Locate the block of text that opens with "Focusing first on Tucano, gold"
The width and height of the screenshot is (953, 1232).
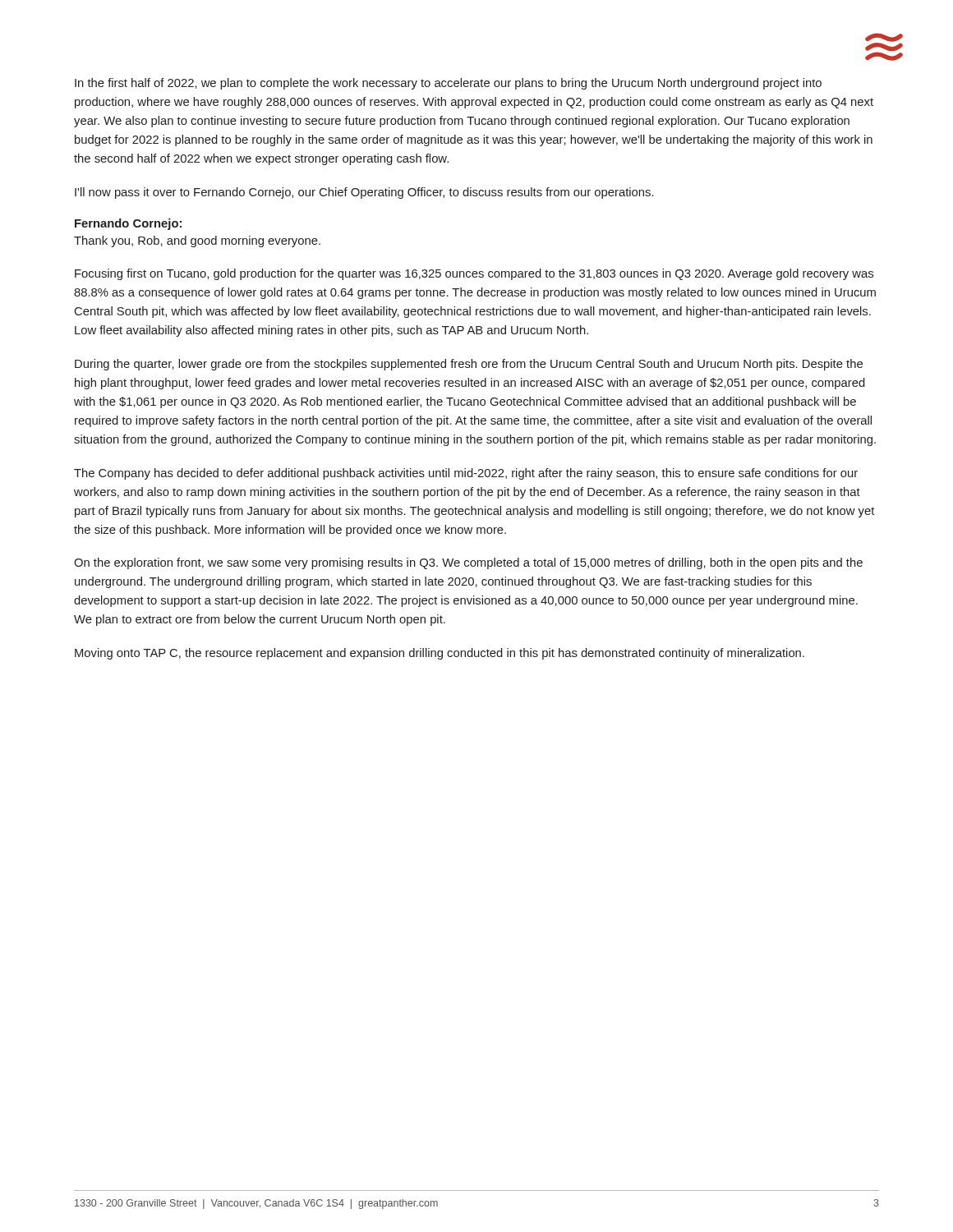[x=475, y=302]
